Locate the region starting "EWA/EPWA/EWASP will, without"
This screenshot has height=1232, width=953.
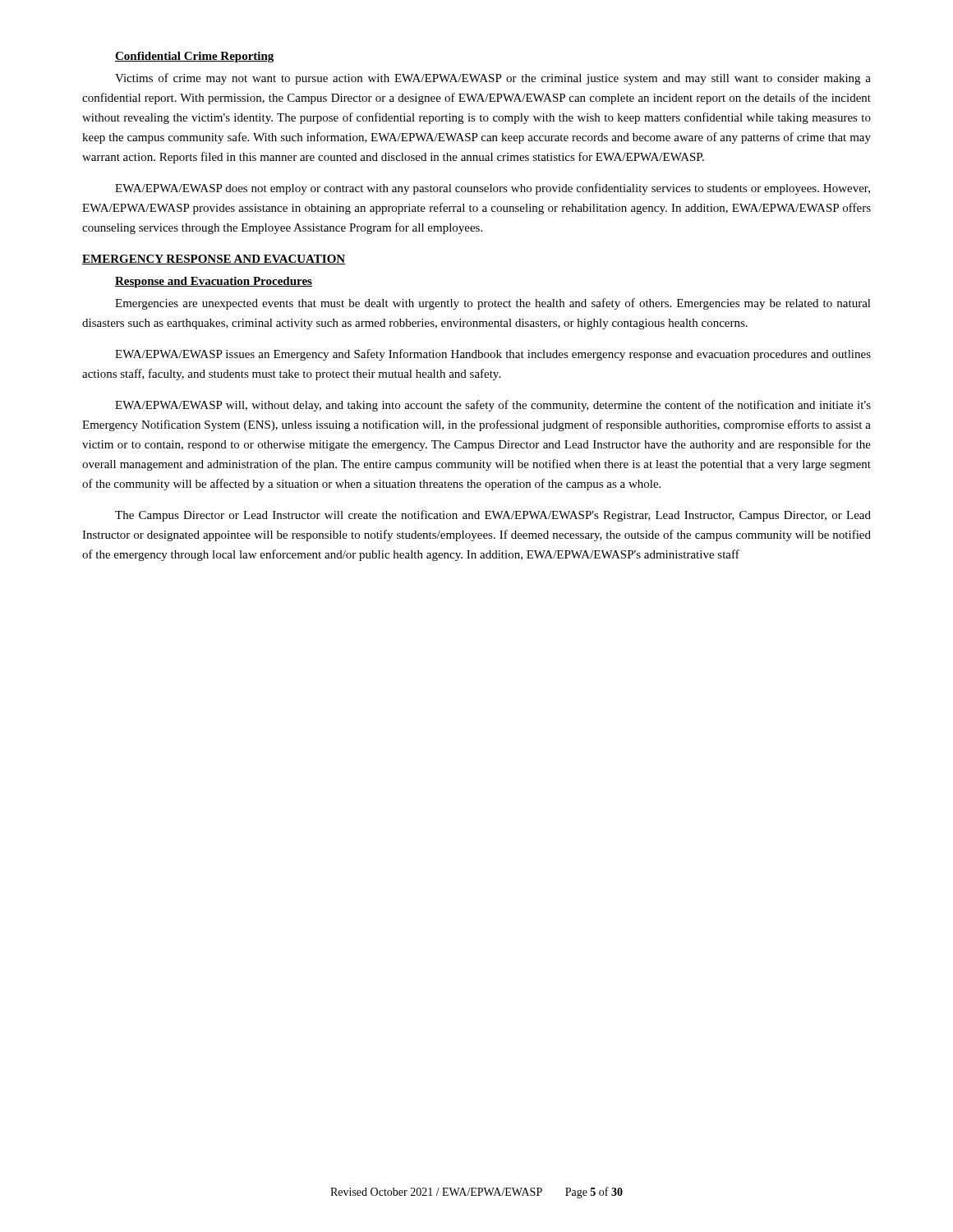[476, 444]
